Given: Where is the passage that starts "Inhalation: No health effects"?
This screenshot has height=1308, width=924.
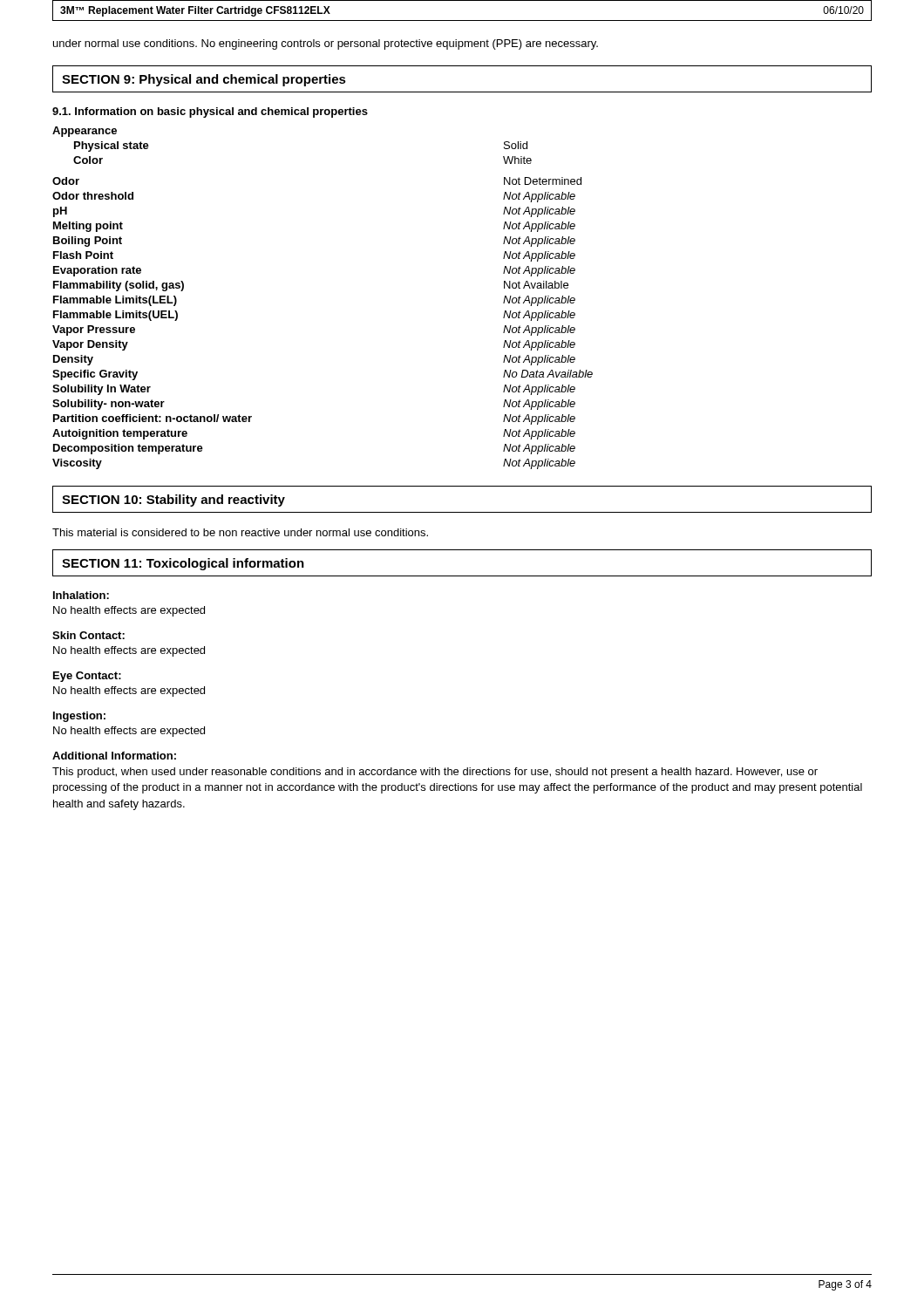Looking at the screenshot, I should pyautogui.click(x=81, y=595).
